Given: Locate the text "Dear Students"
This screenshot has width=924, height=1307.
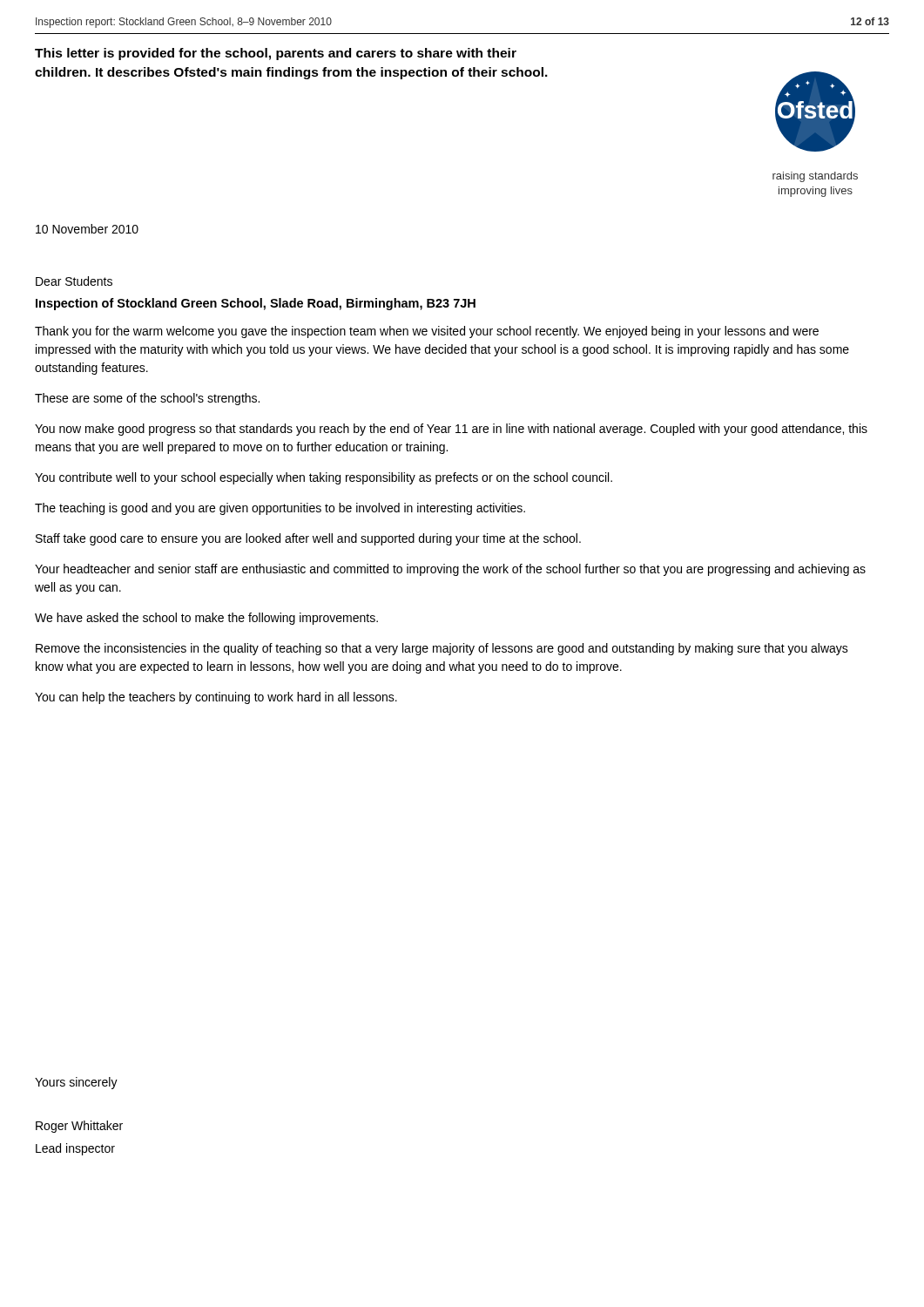Looking at the screenshot, I should (74, 281).
